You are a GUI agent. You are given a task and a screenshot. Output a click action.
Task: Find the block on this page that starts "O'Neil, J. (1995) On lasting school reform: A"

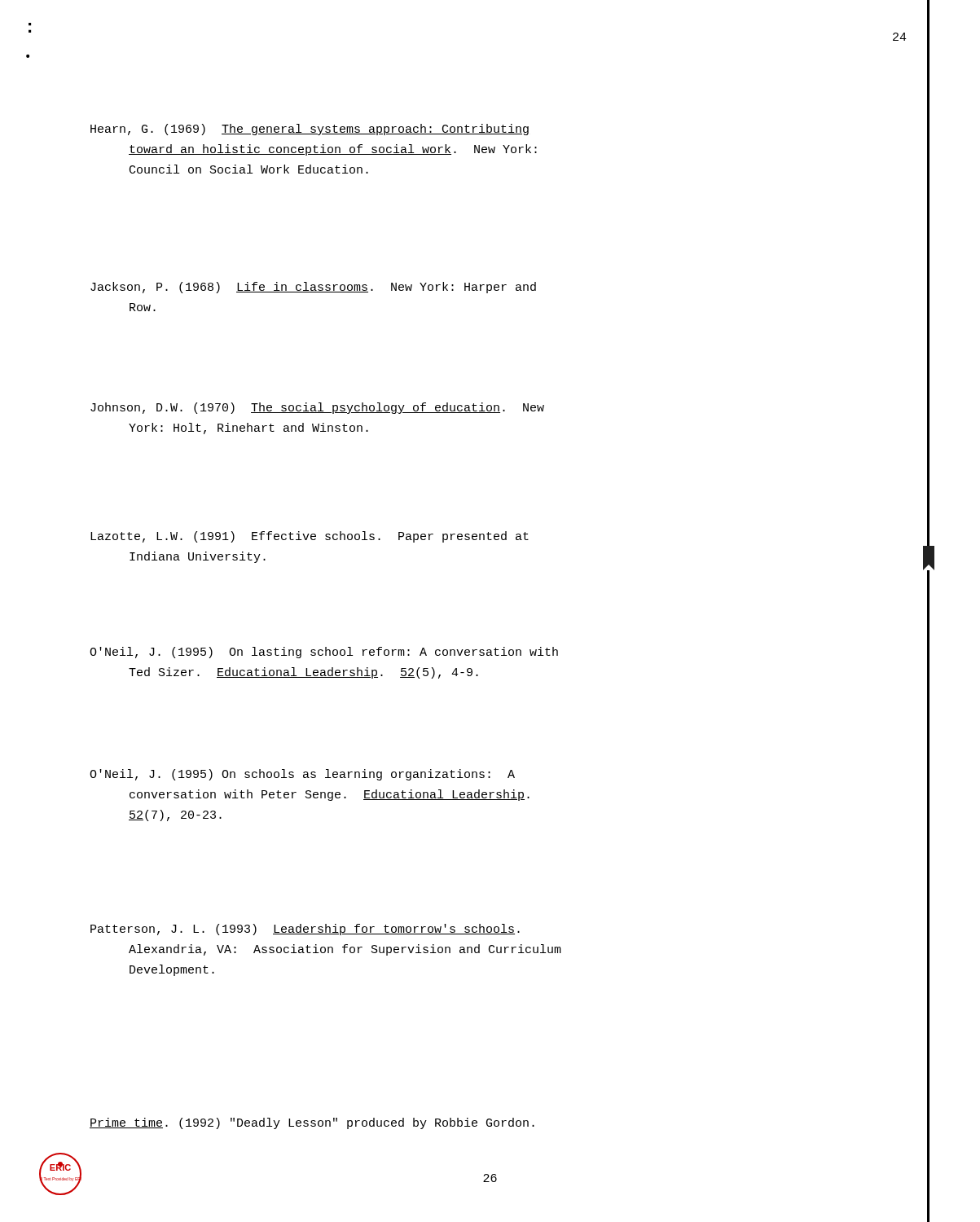click(482, 665)
